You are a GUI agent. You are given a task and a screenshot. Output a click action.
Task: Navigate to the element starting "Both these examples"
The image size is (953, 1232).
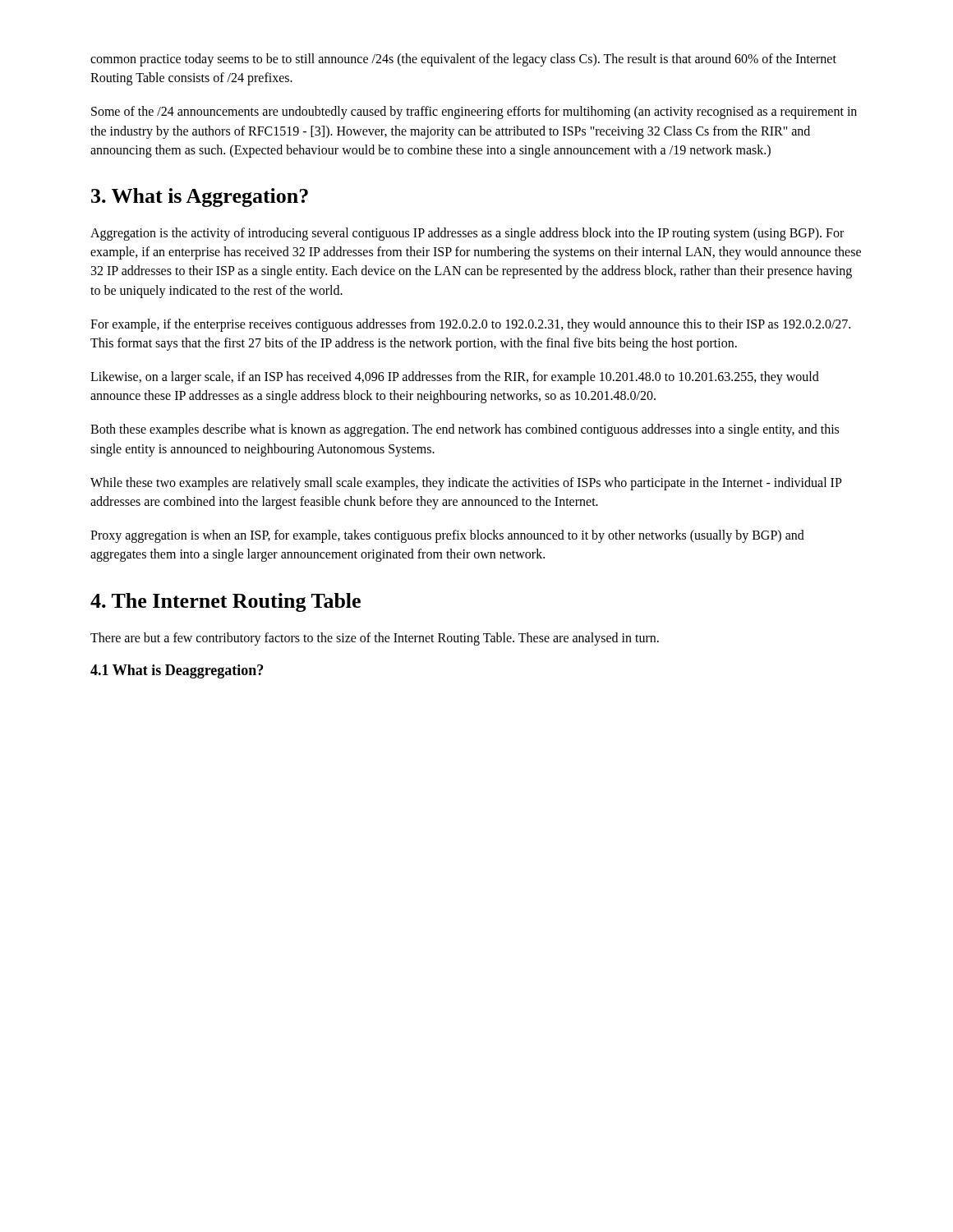(465, 439)
